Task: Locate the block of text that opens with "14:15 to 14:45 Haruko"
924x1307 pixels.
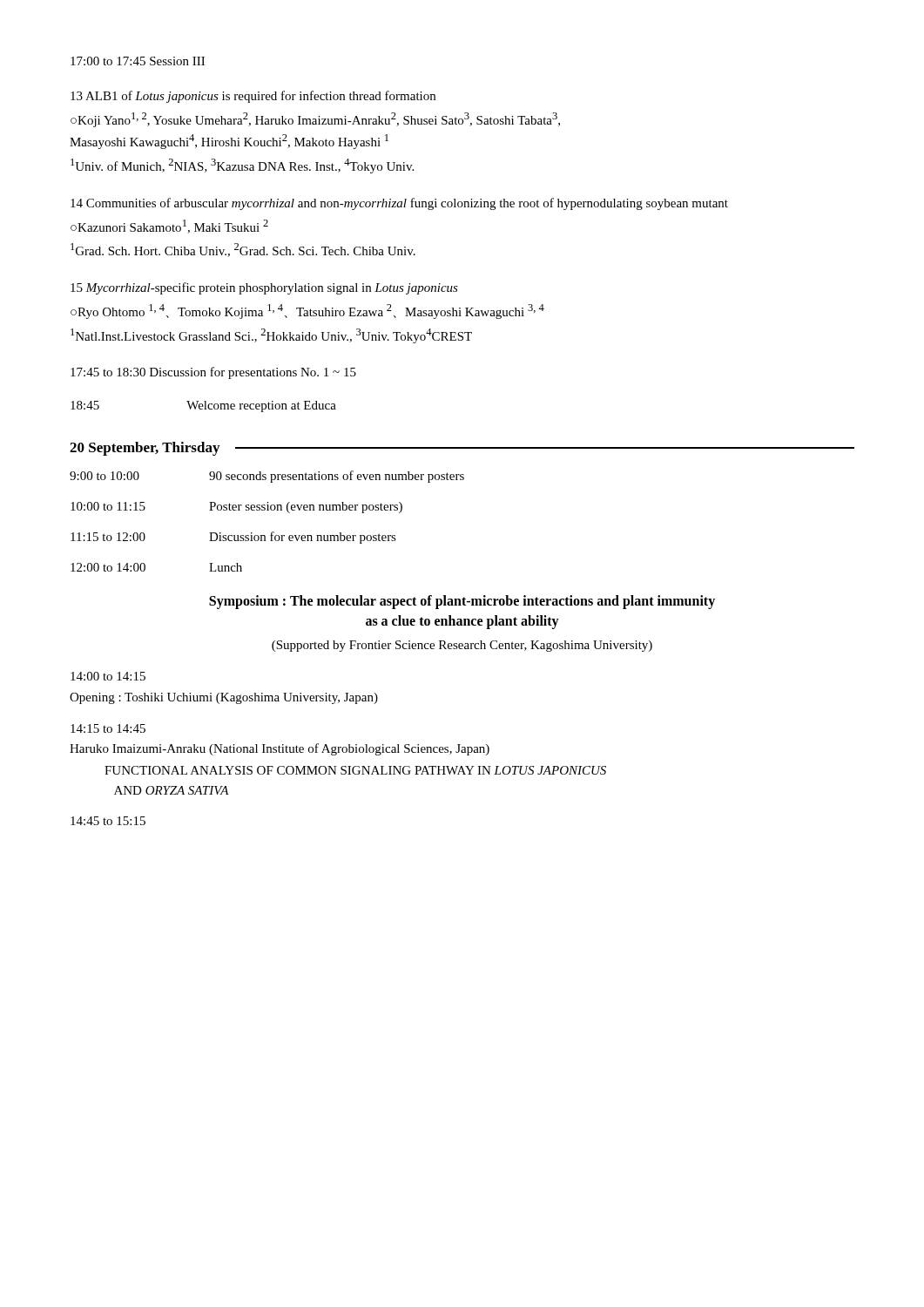Action: click(x=462, y=760)
